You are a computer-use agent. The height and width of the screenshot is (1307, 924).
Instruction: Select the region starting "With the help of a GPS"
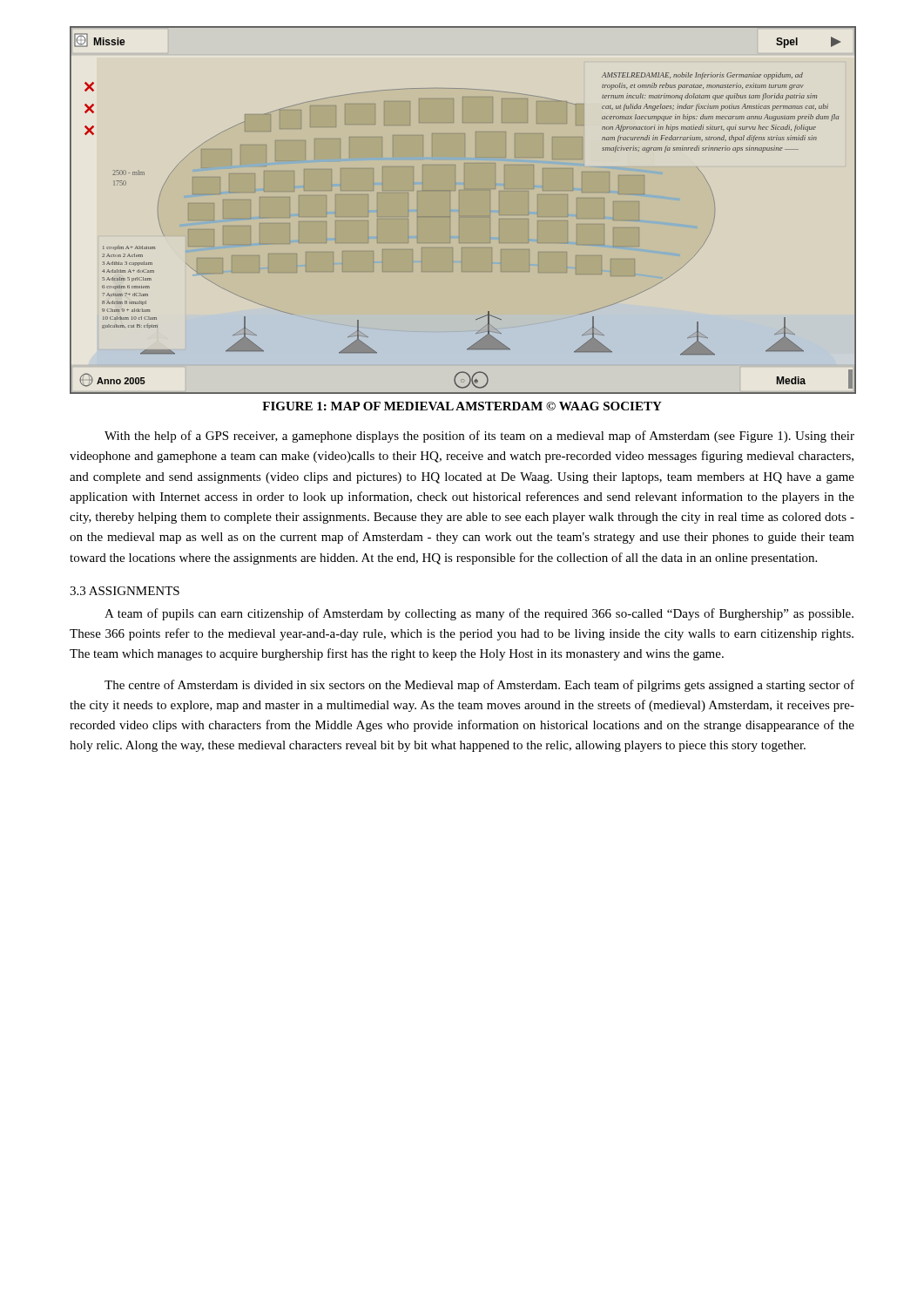click(462, 497)
